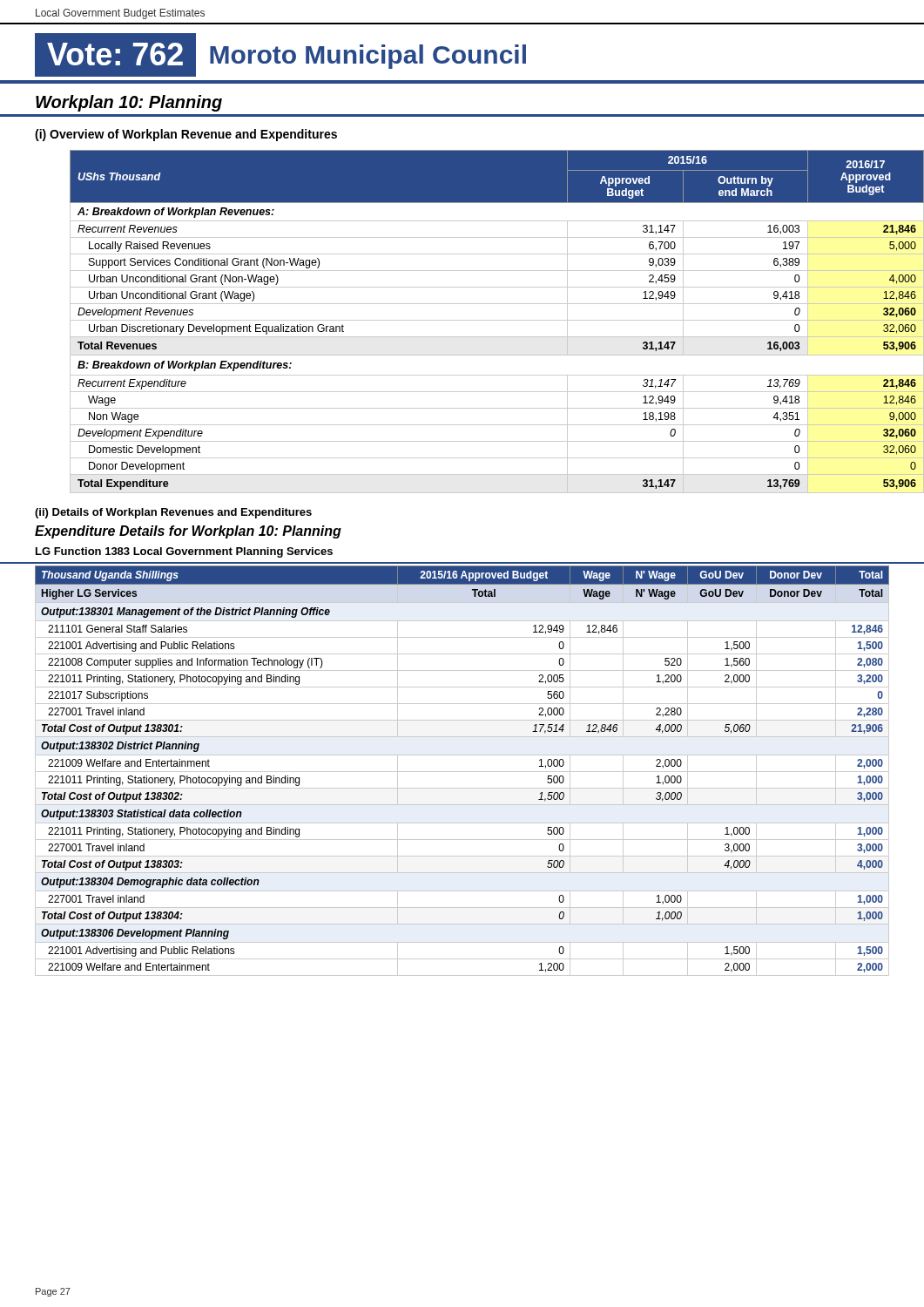
Task: Find the element starting "Workplan 10: Planning"
Action: 129,102
